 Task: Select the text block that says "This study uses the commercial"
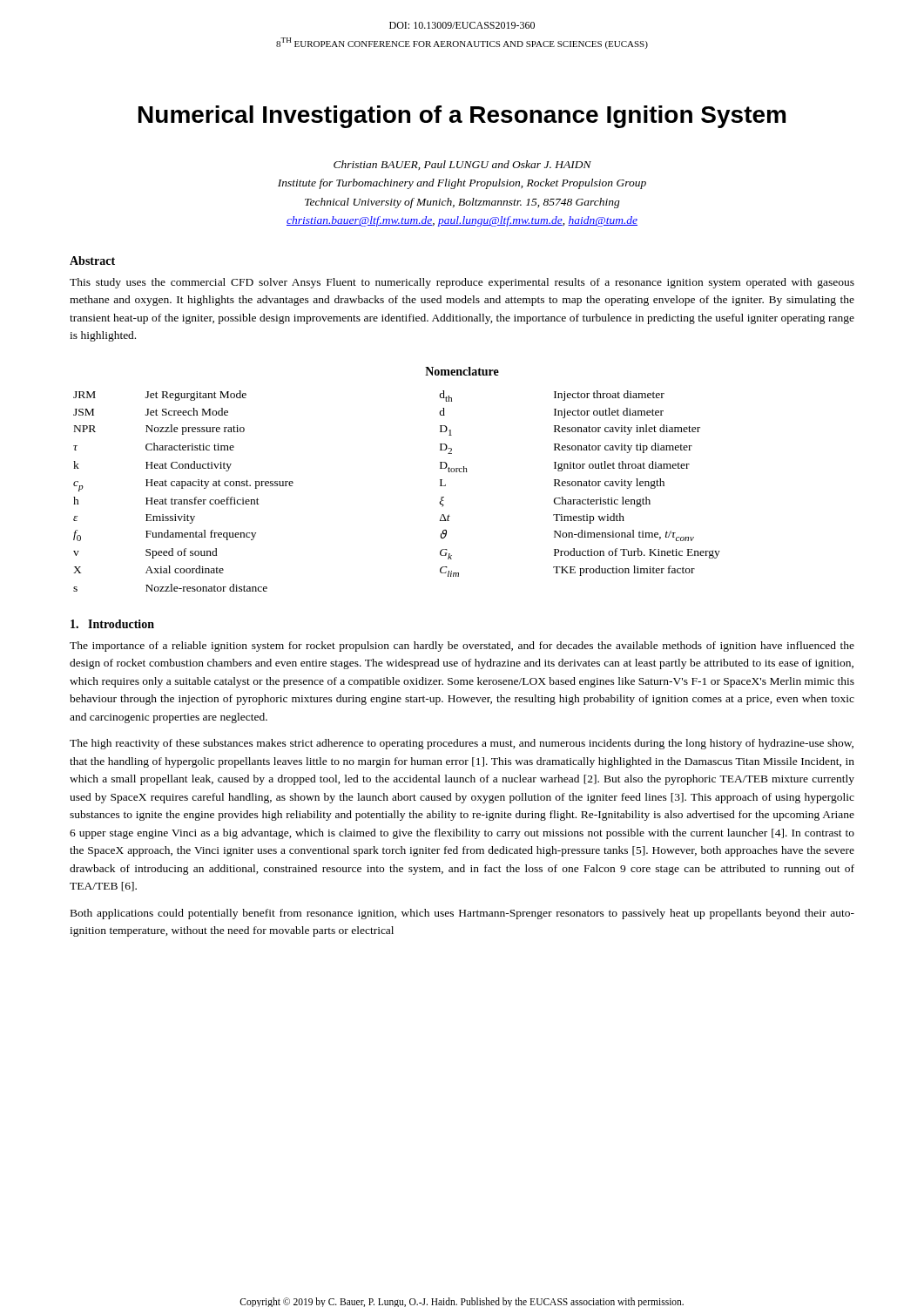click(x=462, y=308)
